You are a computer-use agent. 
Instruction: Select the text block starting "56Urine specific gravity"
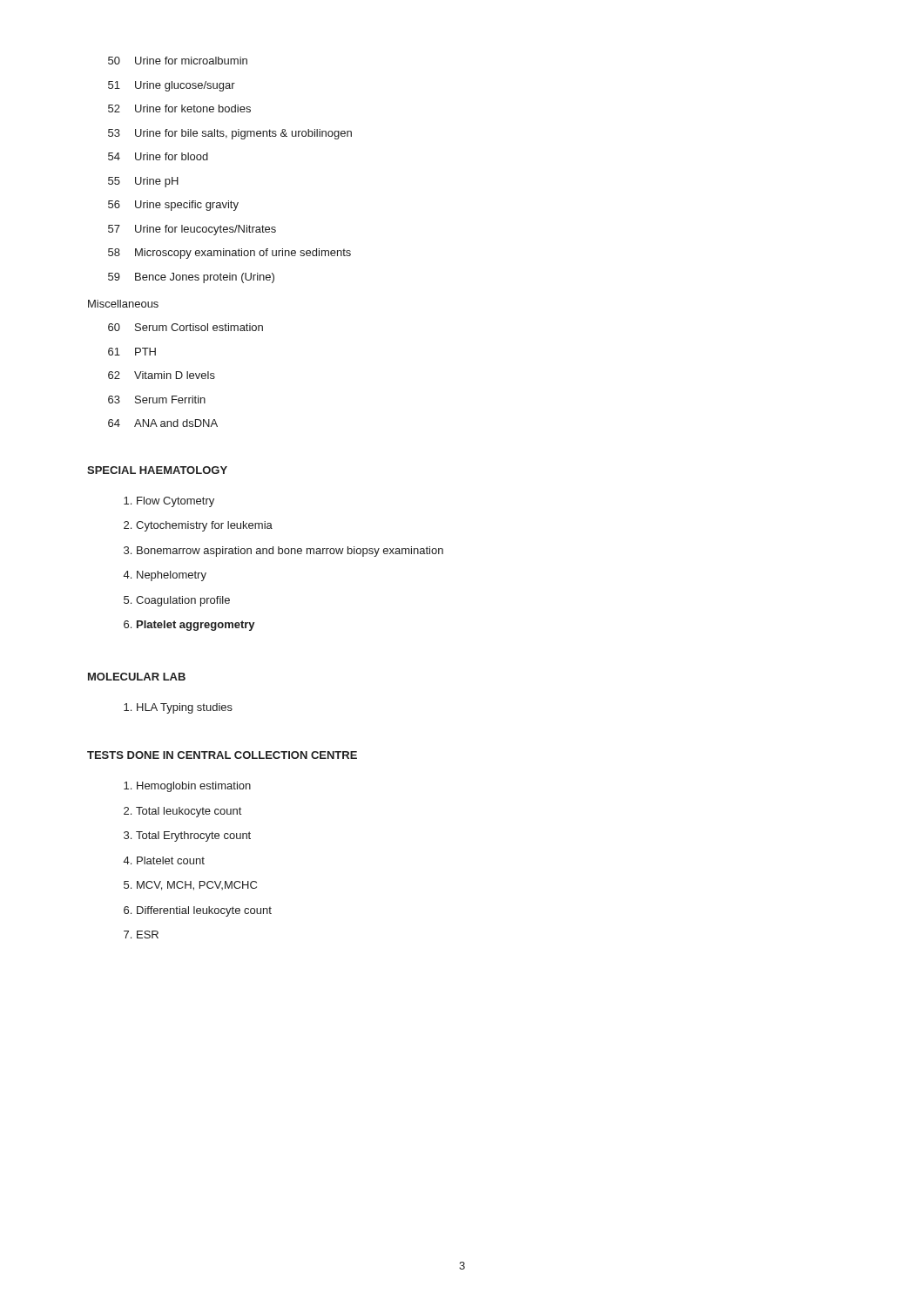tap(173, 206)
